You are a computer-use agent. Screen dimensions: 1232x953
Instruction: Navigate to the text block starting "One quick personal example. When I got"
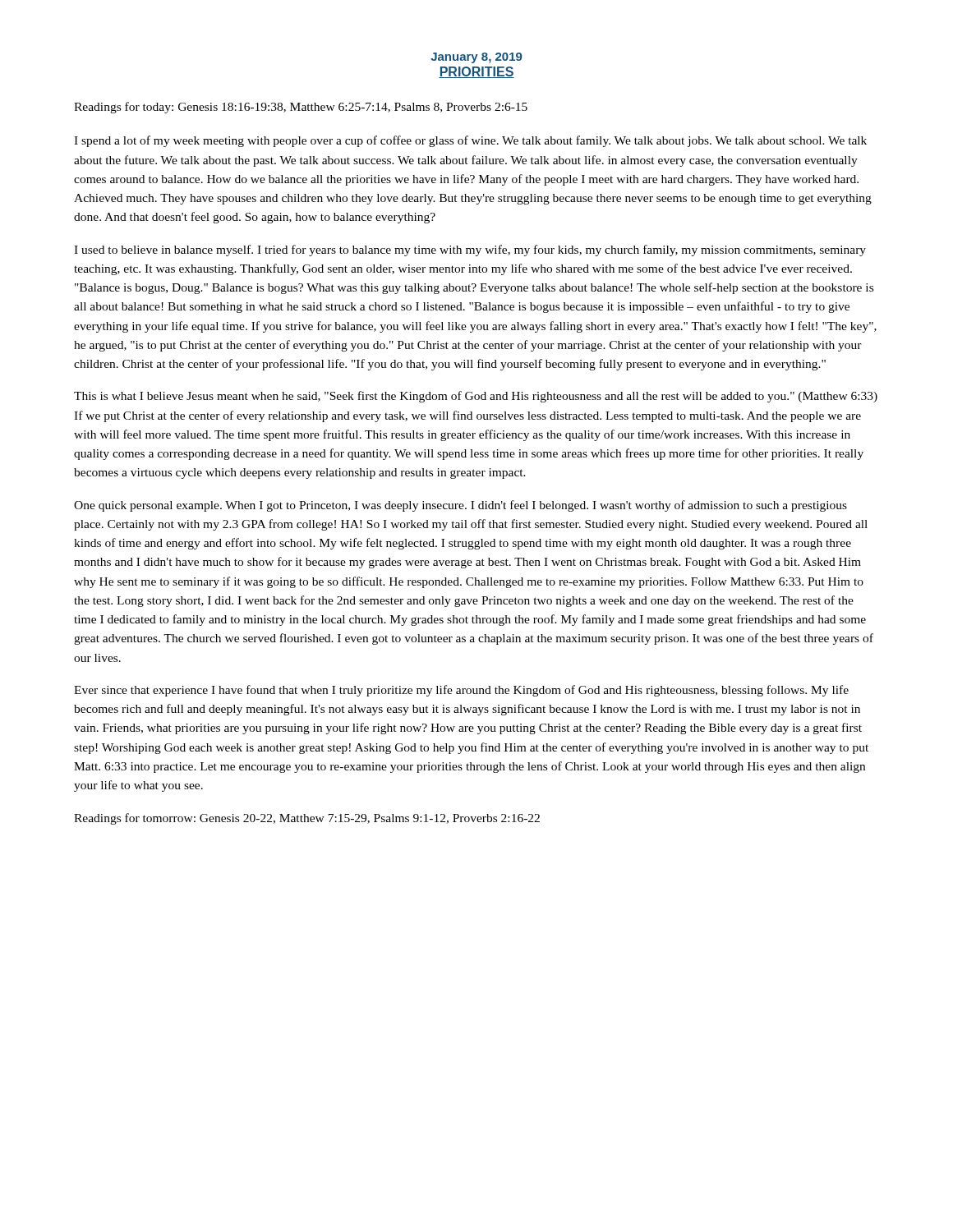[476, 645]
